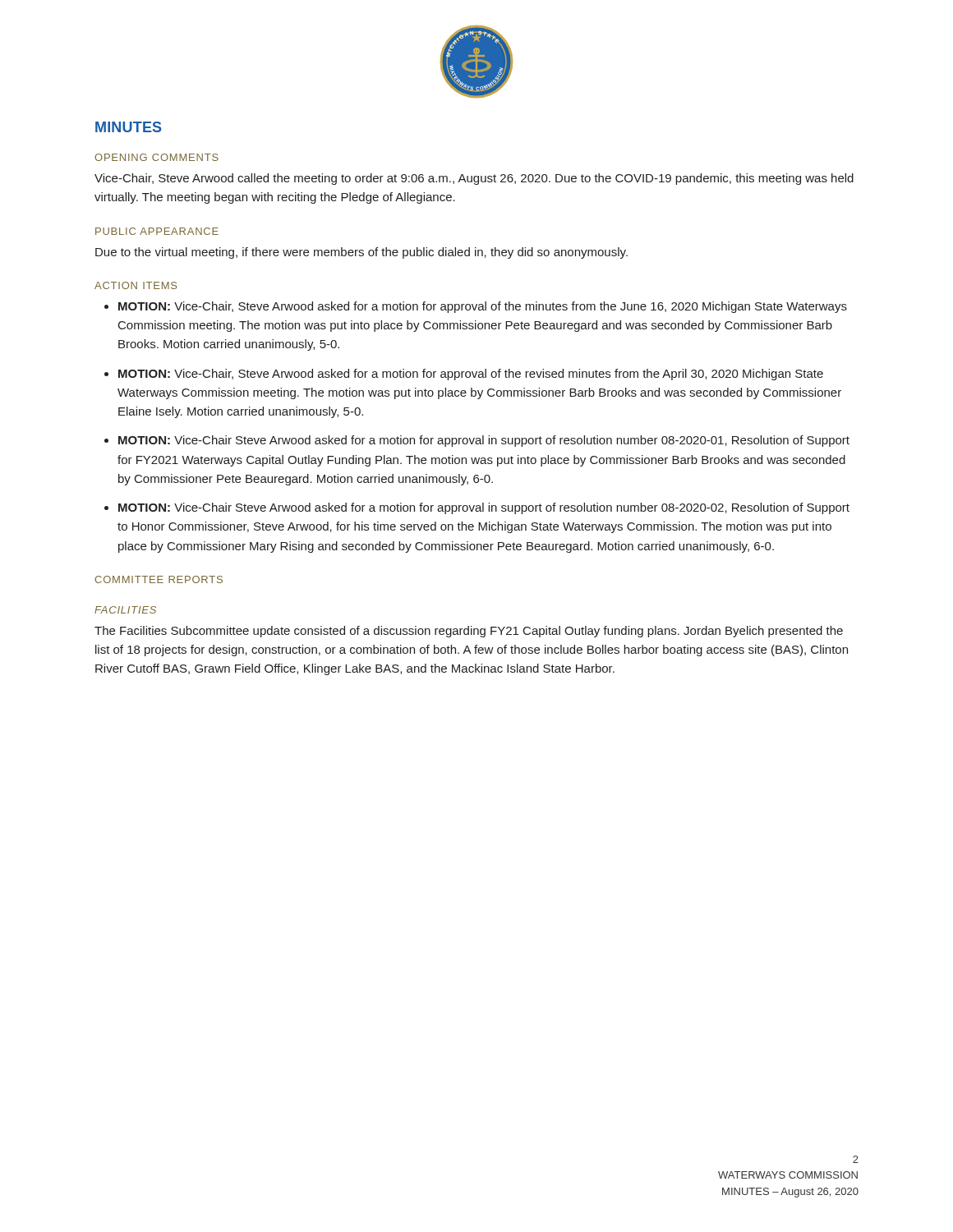Click on the text block starting "ACTION ITEMS"
The image size is (953, 1232).
point(136,285)
